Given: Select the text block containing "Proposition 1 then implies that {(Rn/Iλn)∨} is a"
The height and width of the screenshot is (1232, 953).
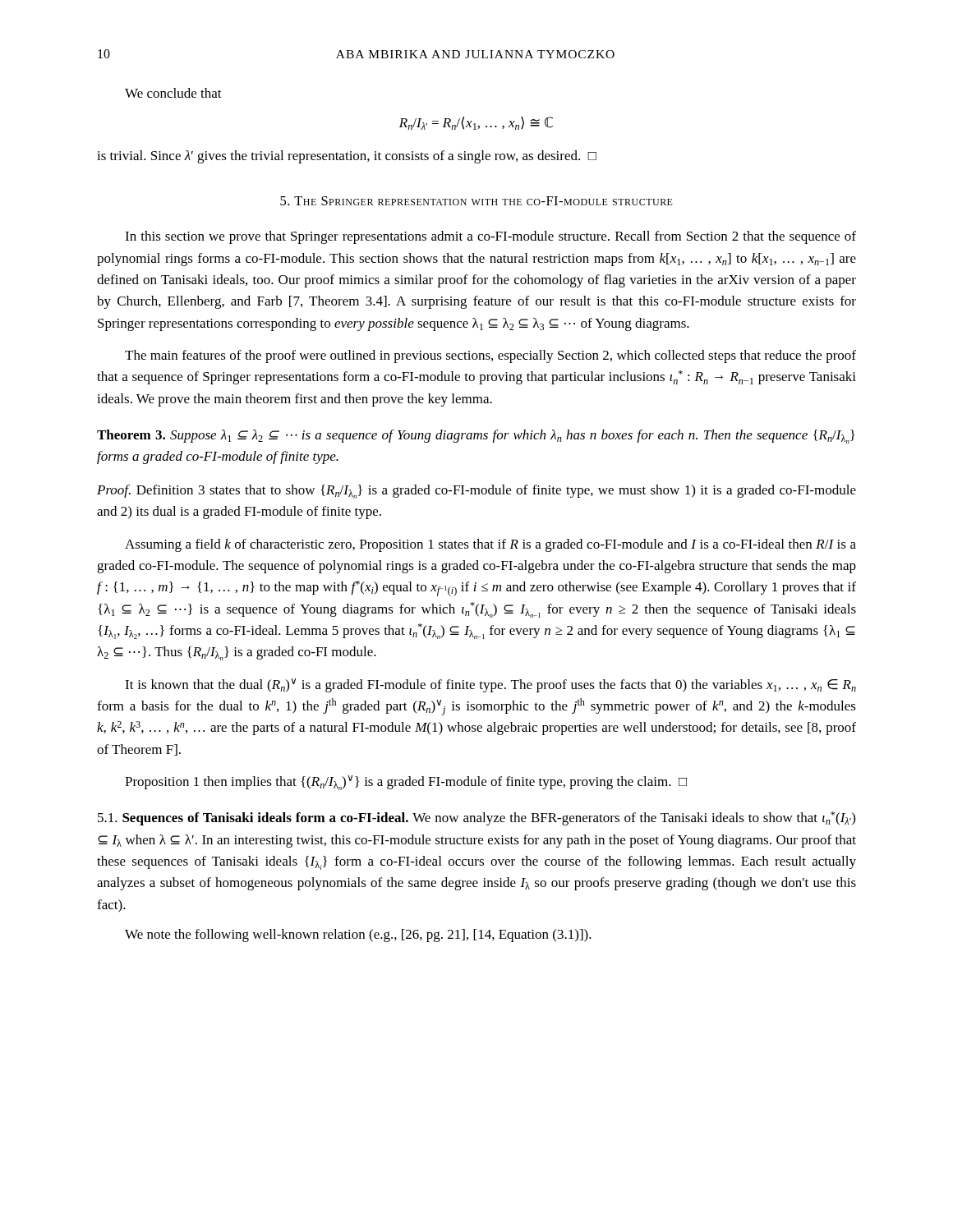Looking at the screenshot, I should tap(406, 782).
